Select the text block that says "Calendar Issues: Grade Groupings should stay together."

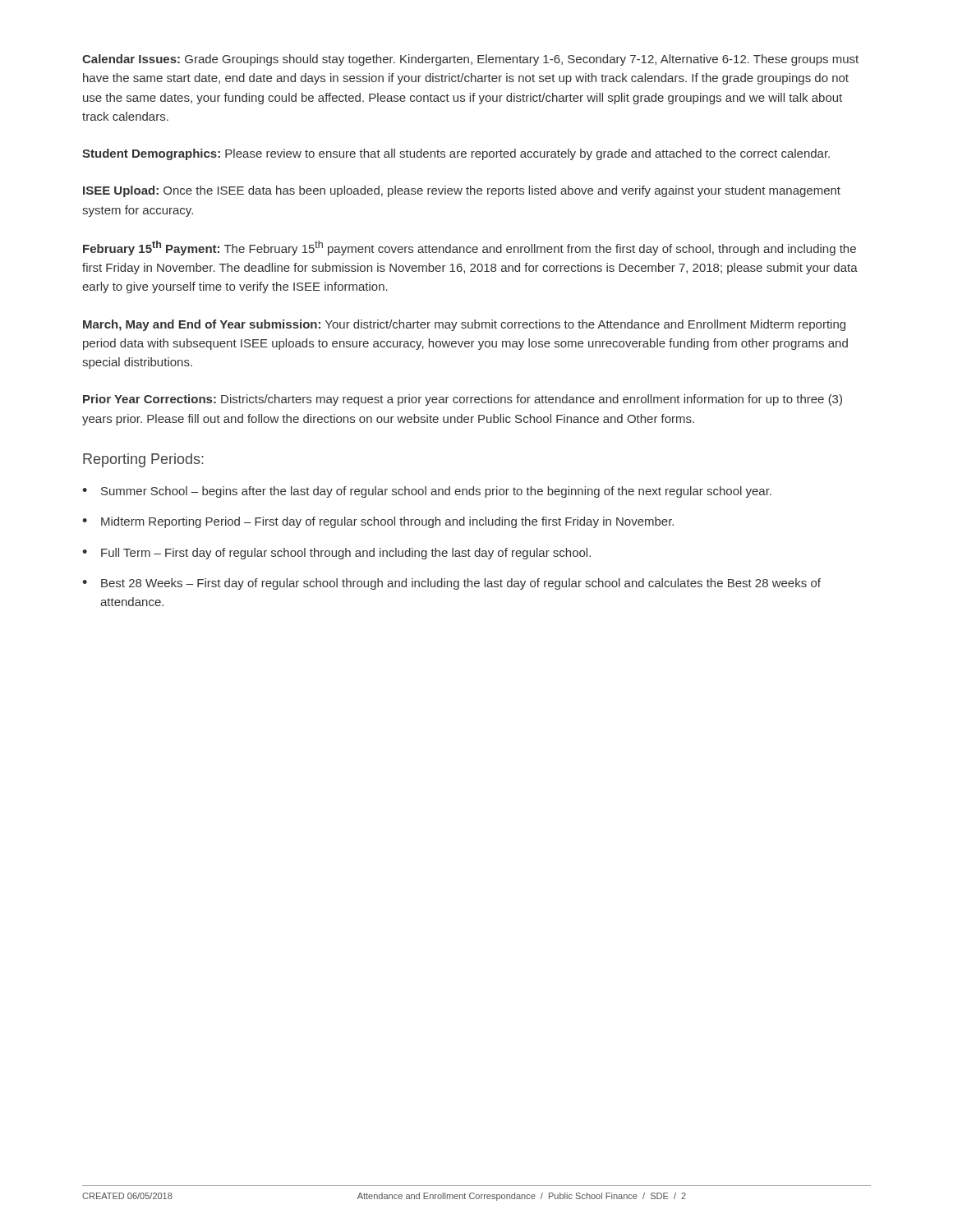[x=470, y=87]
